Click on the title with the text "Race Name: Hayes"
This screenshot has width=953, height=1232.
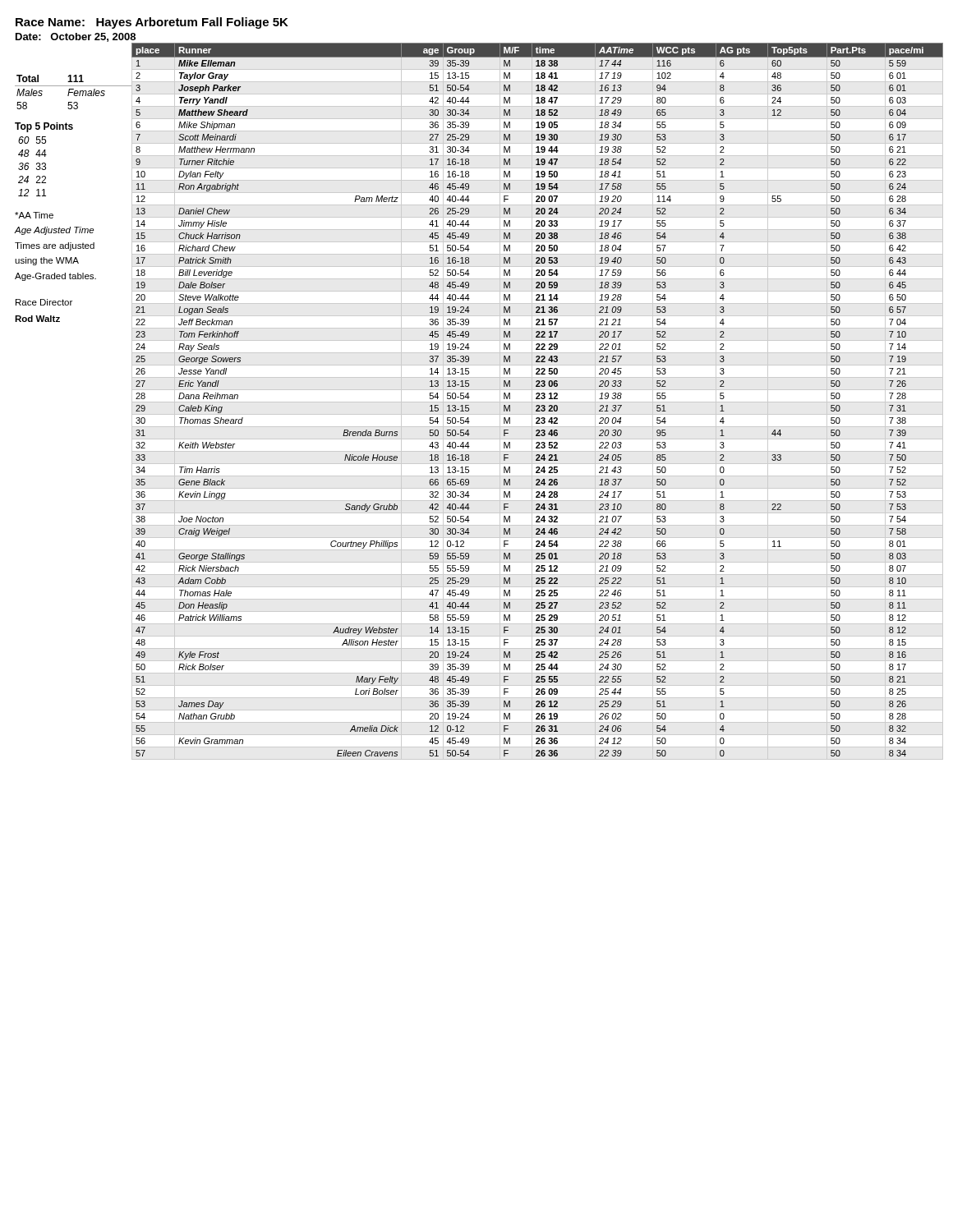click(152, 22)
